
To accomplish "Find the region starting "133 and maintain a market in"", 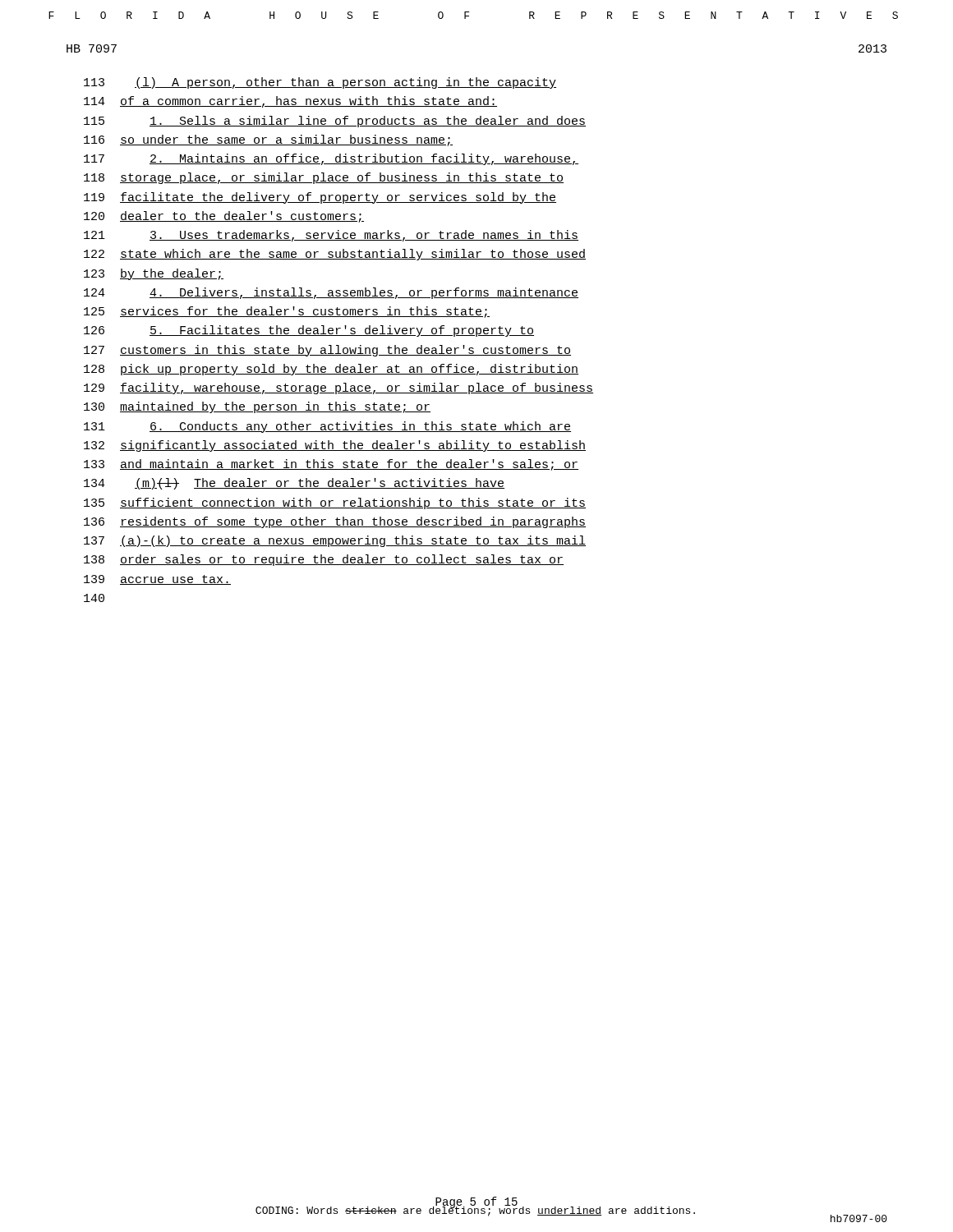I will (x=485, y=465).
